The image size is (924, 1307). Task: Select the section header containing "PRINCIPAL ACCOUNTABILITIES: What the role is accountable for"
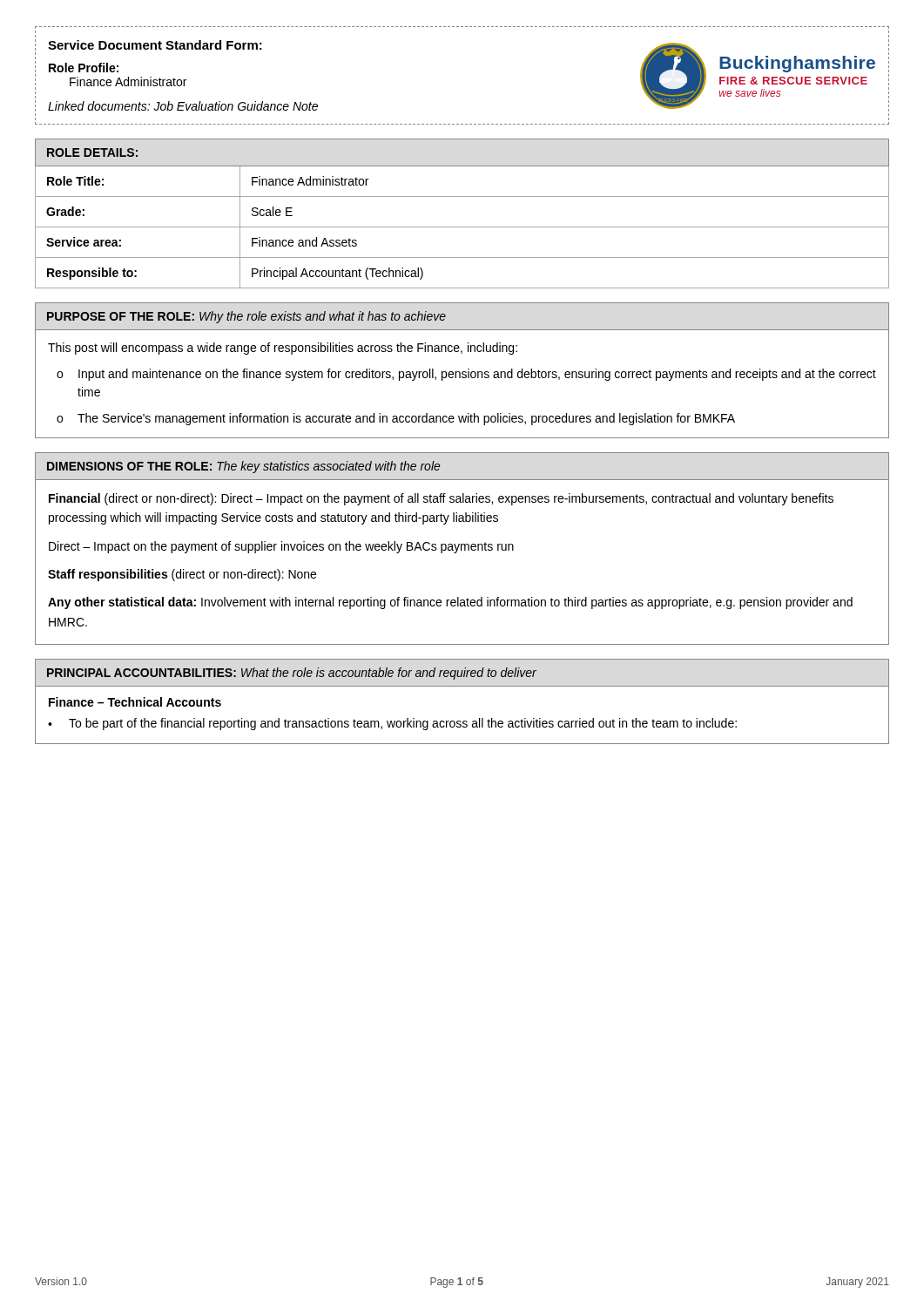(291, 673)
